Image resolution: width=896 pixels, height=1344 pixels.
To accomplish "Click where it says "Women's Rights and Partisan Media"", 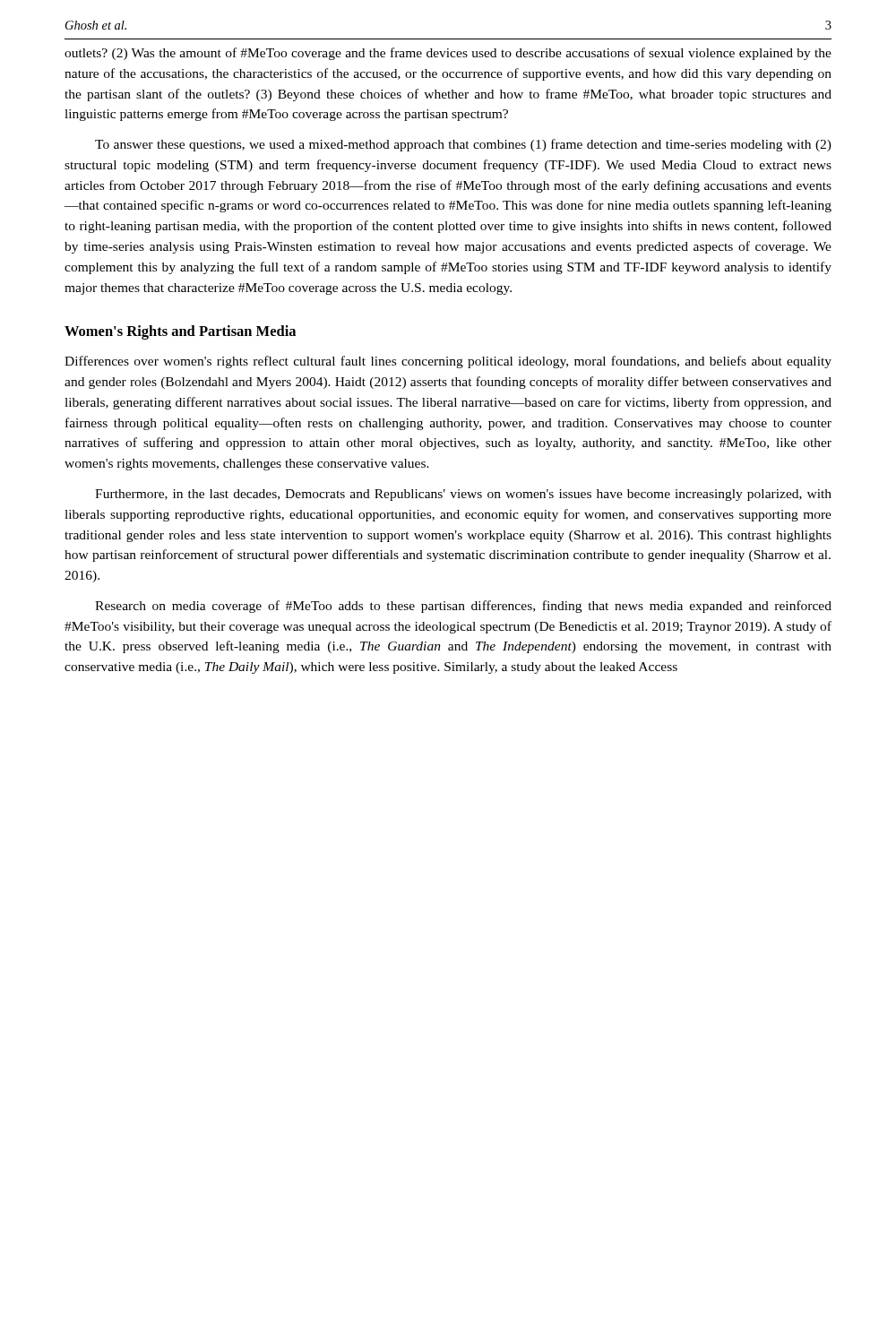I will tap(180, 332).
